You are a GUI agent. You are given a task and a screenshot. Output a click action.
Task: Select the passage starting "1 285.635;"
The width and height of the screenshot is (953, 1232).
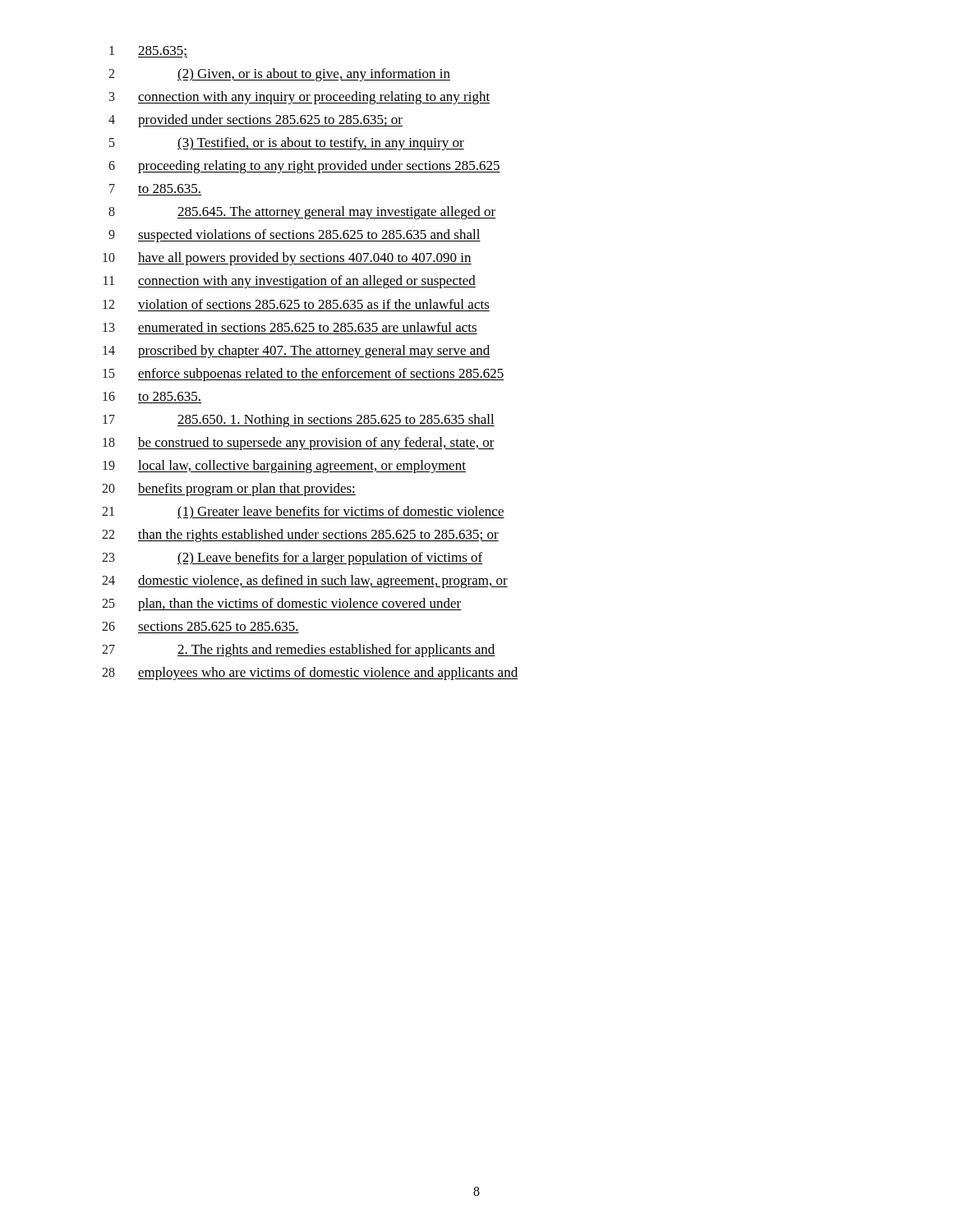pyautogui.click(x=148, y=52)
